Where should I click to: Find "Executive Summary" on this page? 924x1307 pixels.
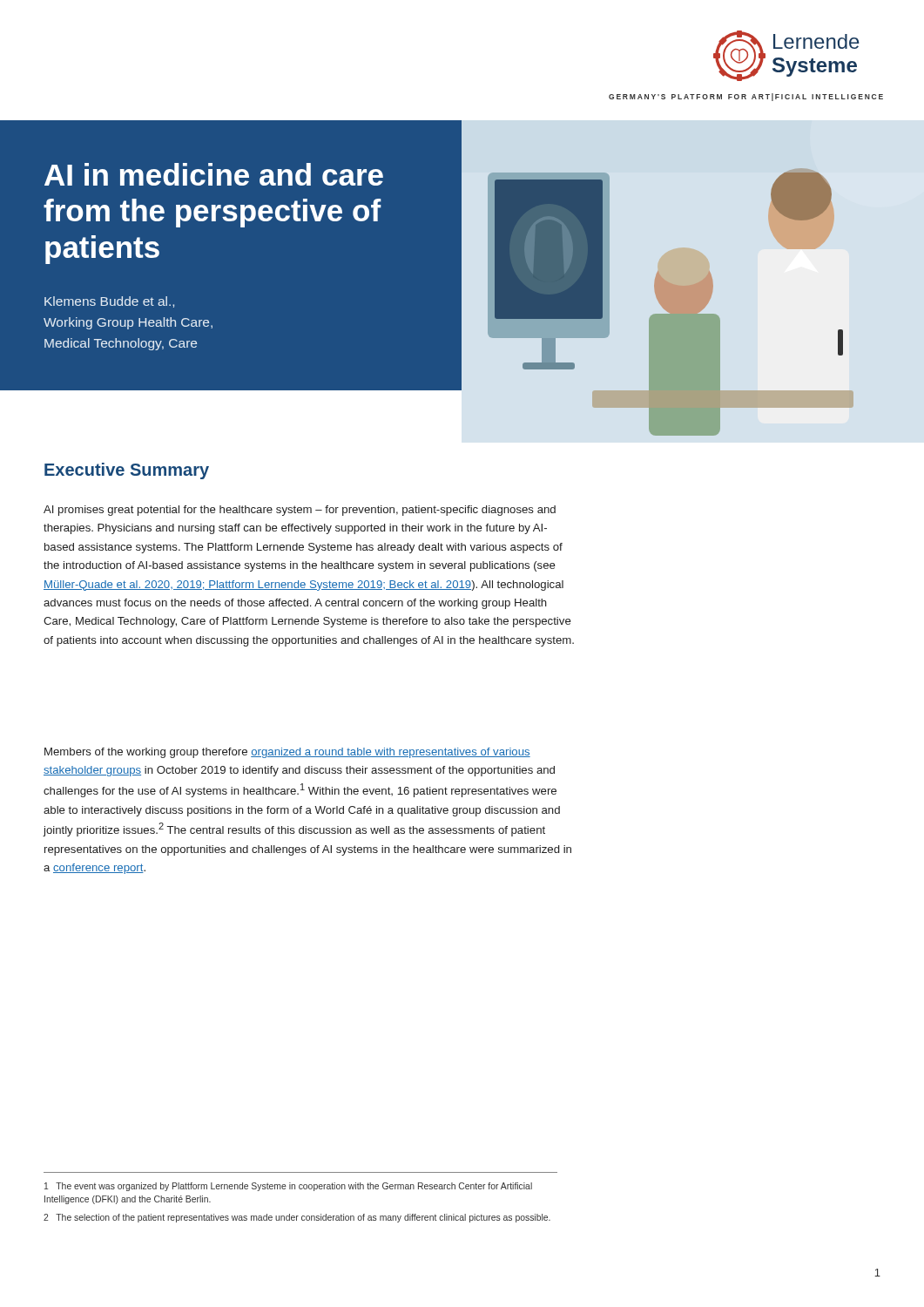[x=126, y=470]
